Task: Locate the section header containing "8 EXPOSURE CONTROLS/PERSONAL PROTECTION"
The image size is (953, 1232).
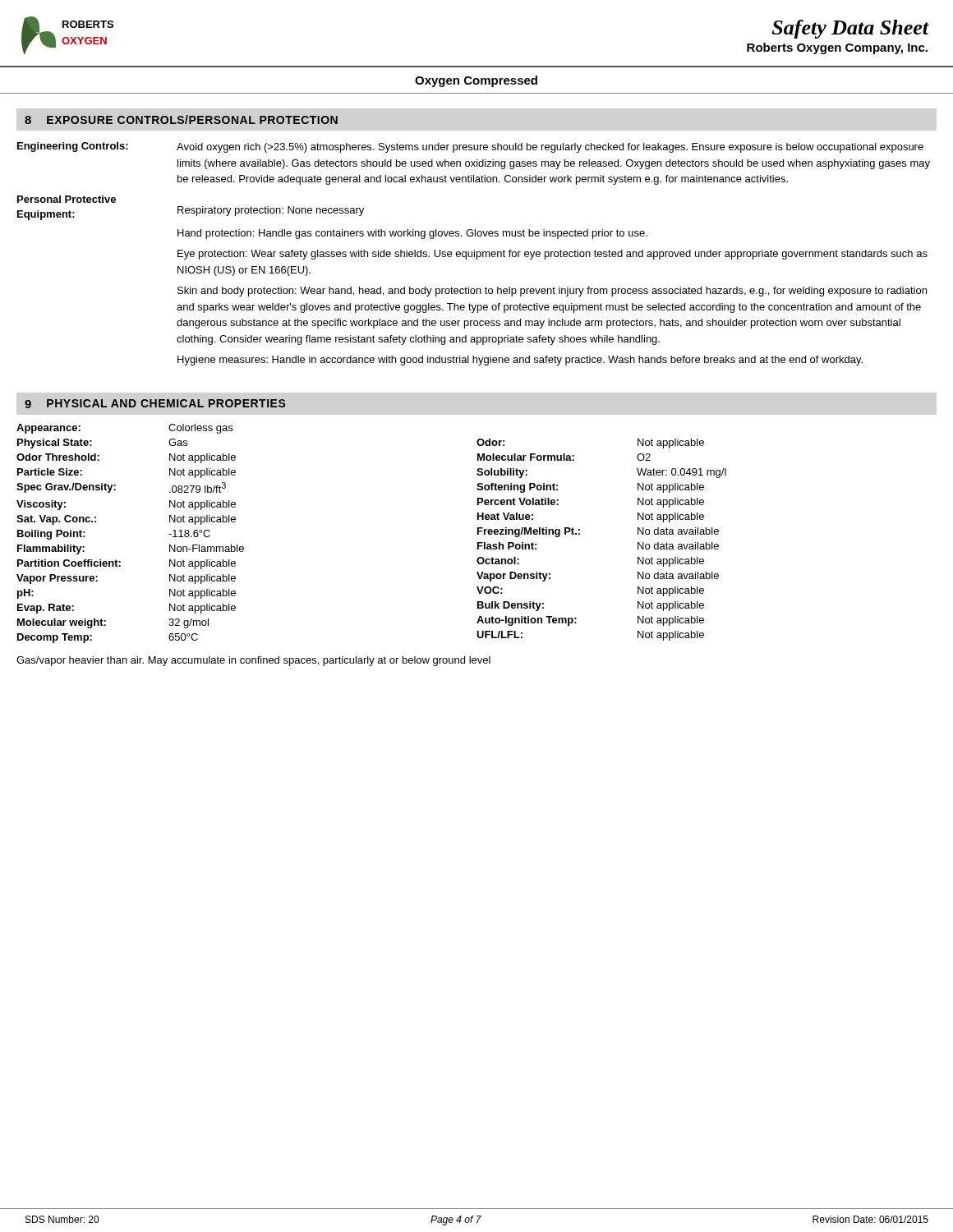Action: (x=182, y=120)
